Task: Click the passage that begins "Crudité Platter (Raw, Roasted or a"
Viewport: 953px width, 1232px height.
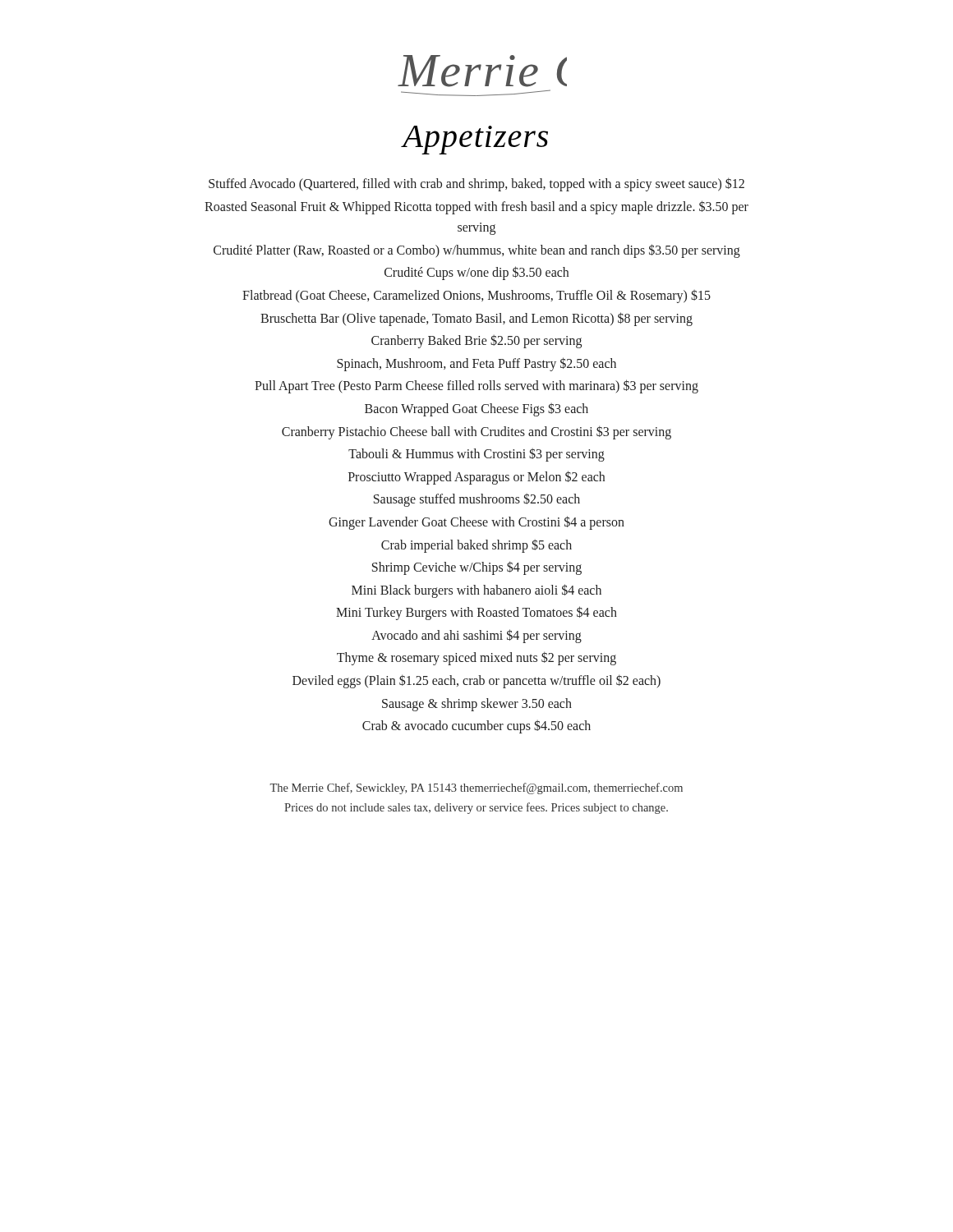Action: (476, 250)
